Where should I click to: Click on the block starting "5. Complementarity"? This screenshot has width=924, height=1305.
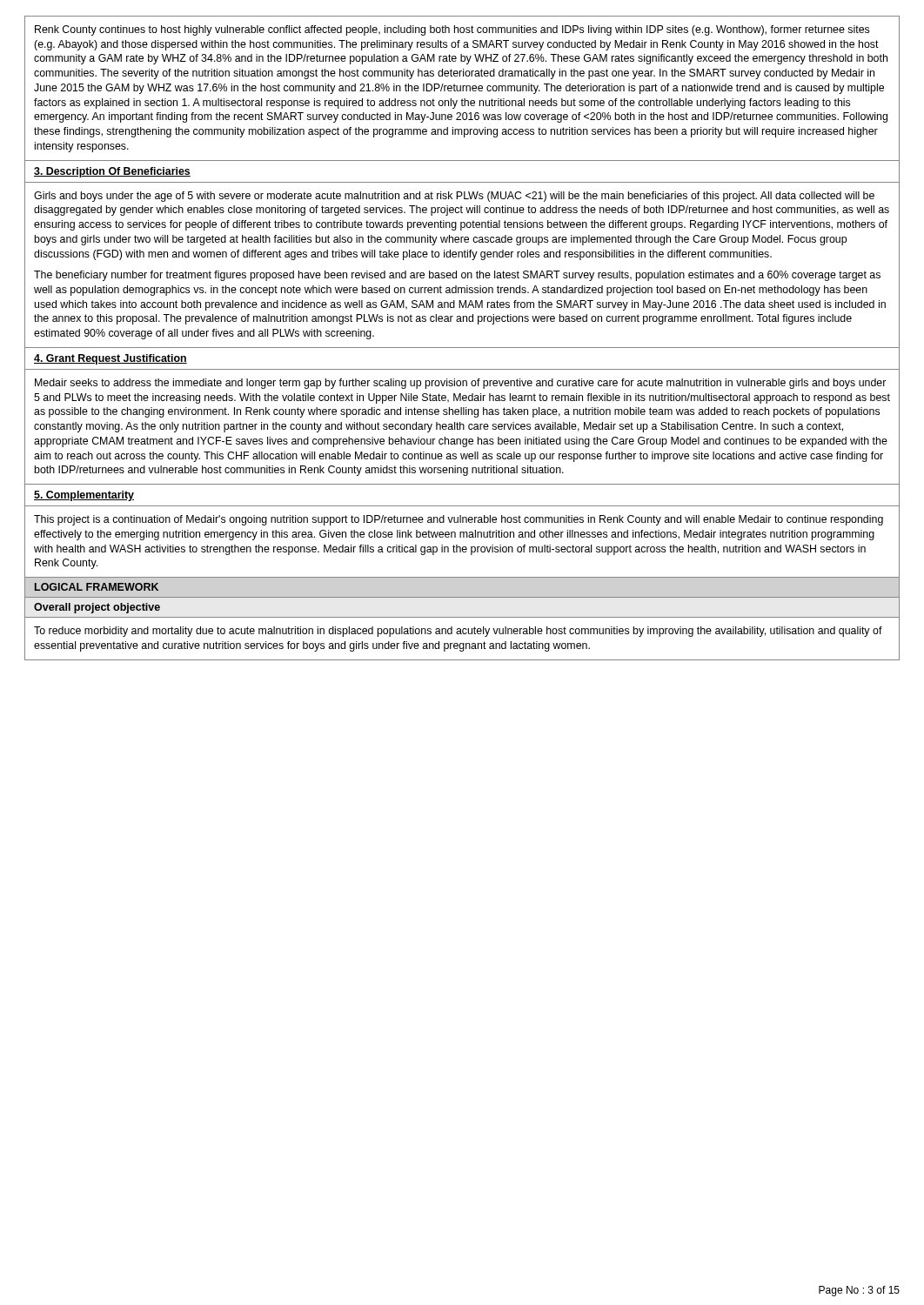coord(84,495)
